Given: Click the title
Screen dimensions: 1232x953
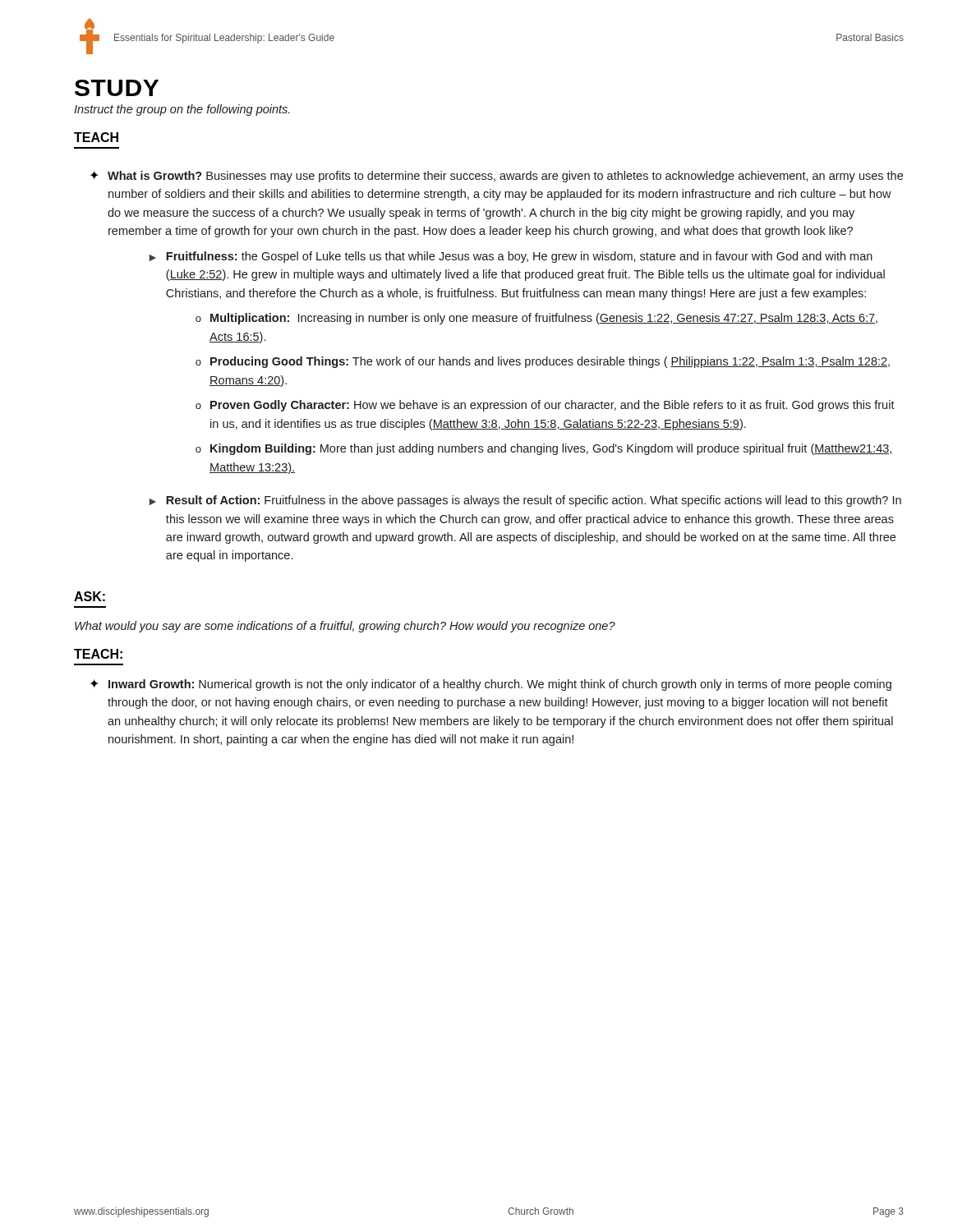Looking at the screenshot, I should point(489,87).
